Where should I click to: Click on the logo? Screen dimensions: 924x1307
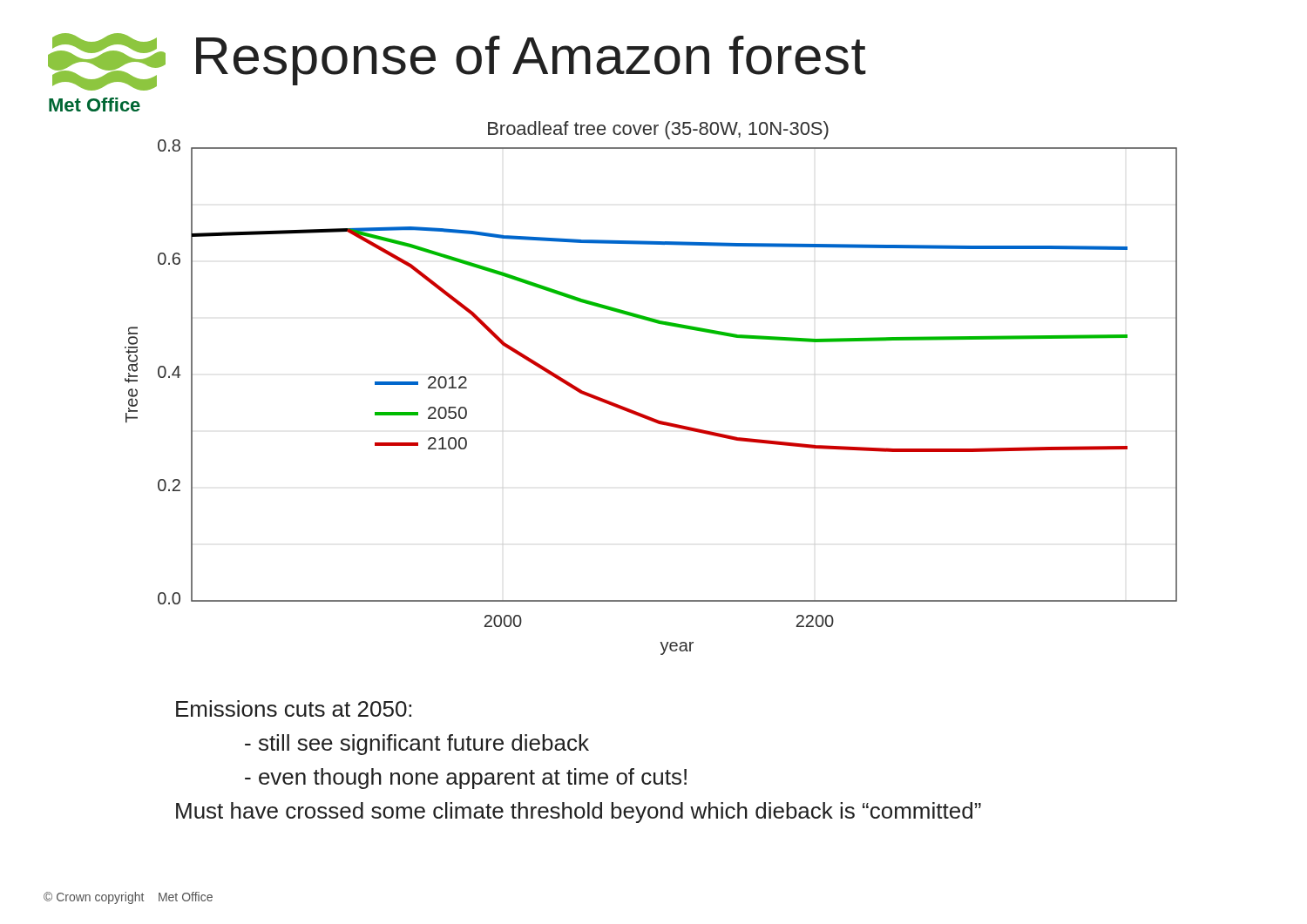113,74
